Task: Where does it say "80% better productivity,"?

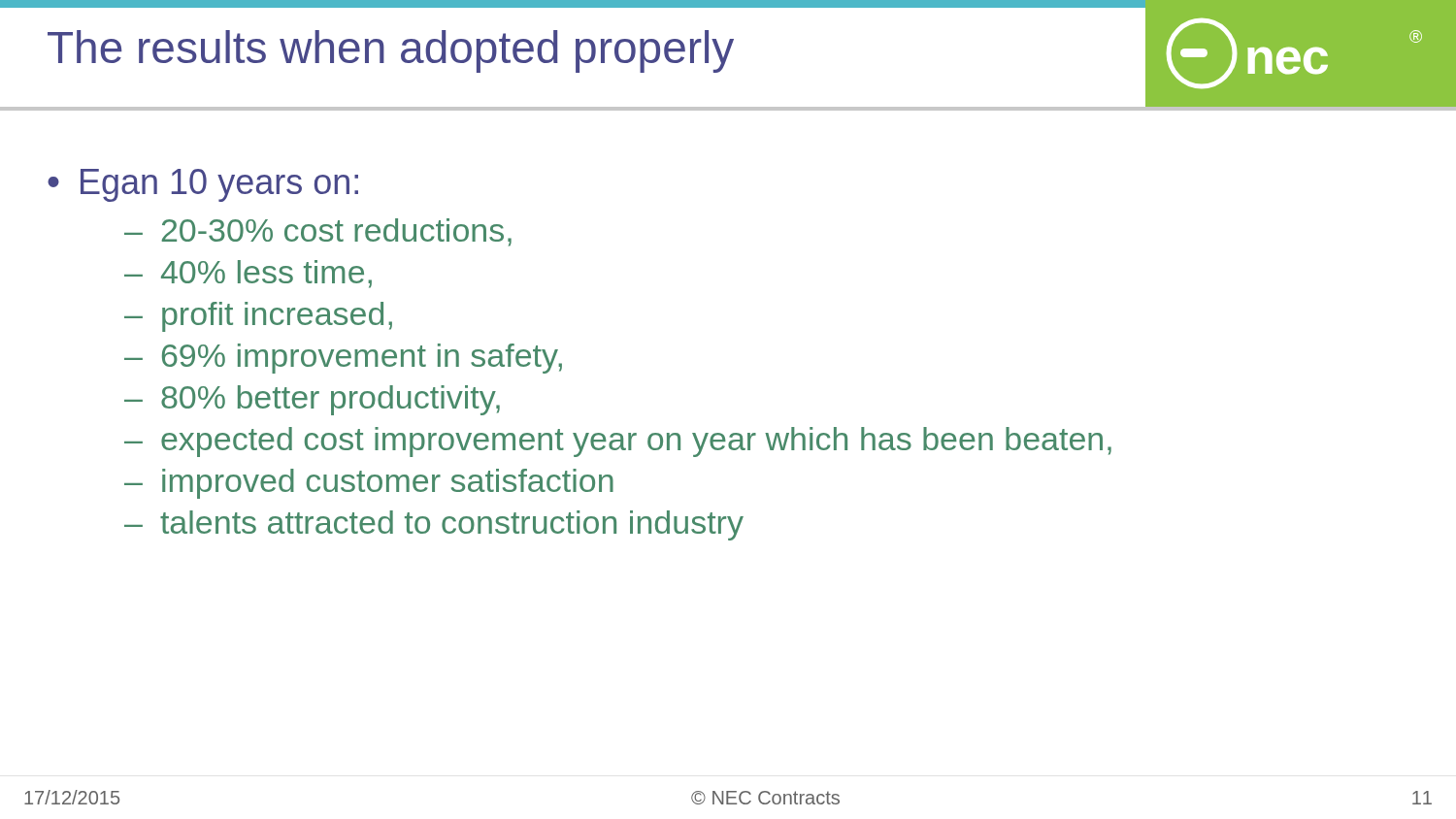Action: point(331,397)
